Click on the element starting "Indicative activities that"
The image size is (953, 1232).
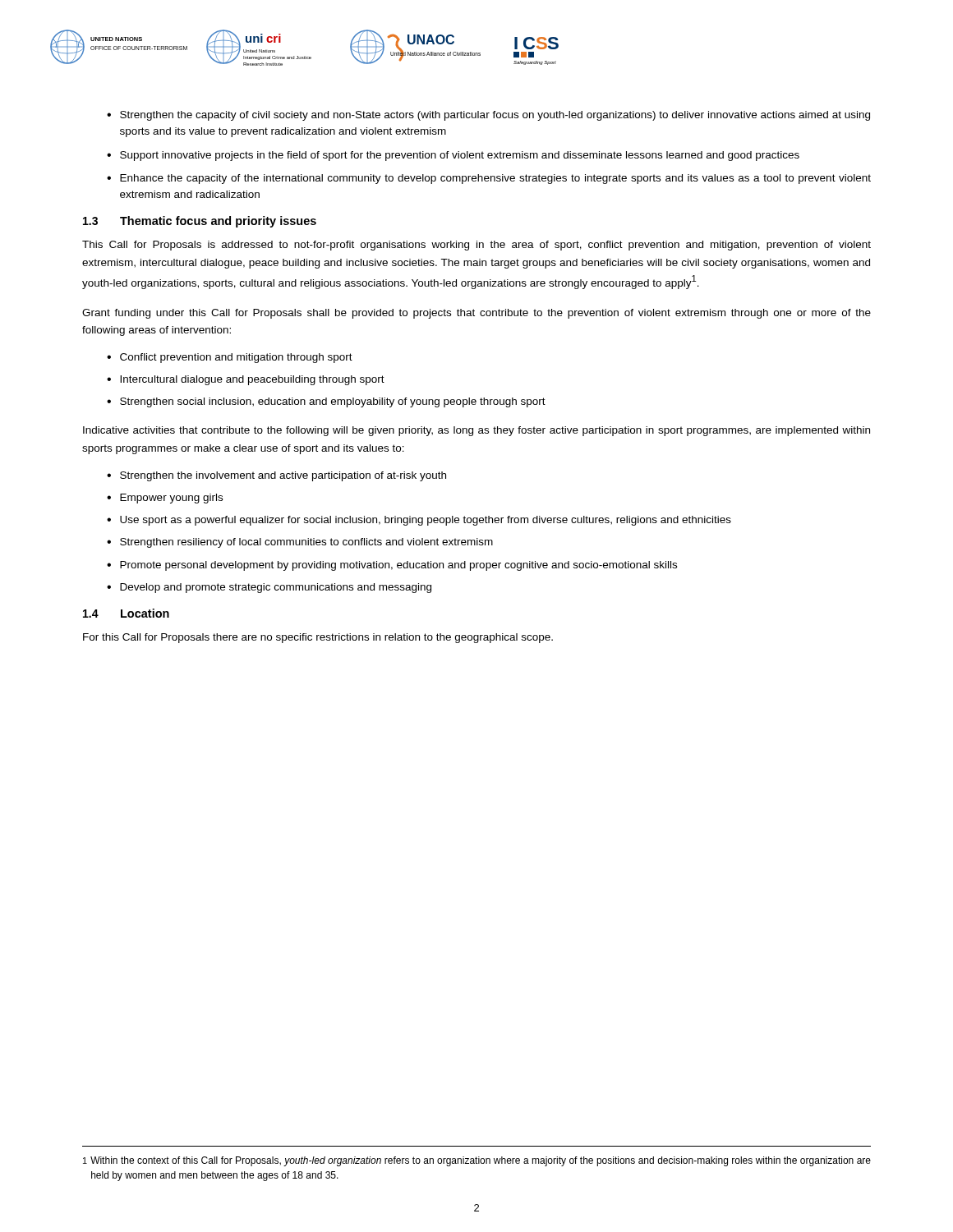coord(476,439)
